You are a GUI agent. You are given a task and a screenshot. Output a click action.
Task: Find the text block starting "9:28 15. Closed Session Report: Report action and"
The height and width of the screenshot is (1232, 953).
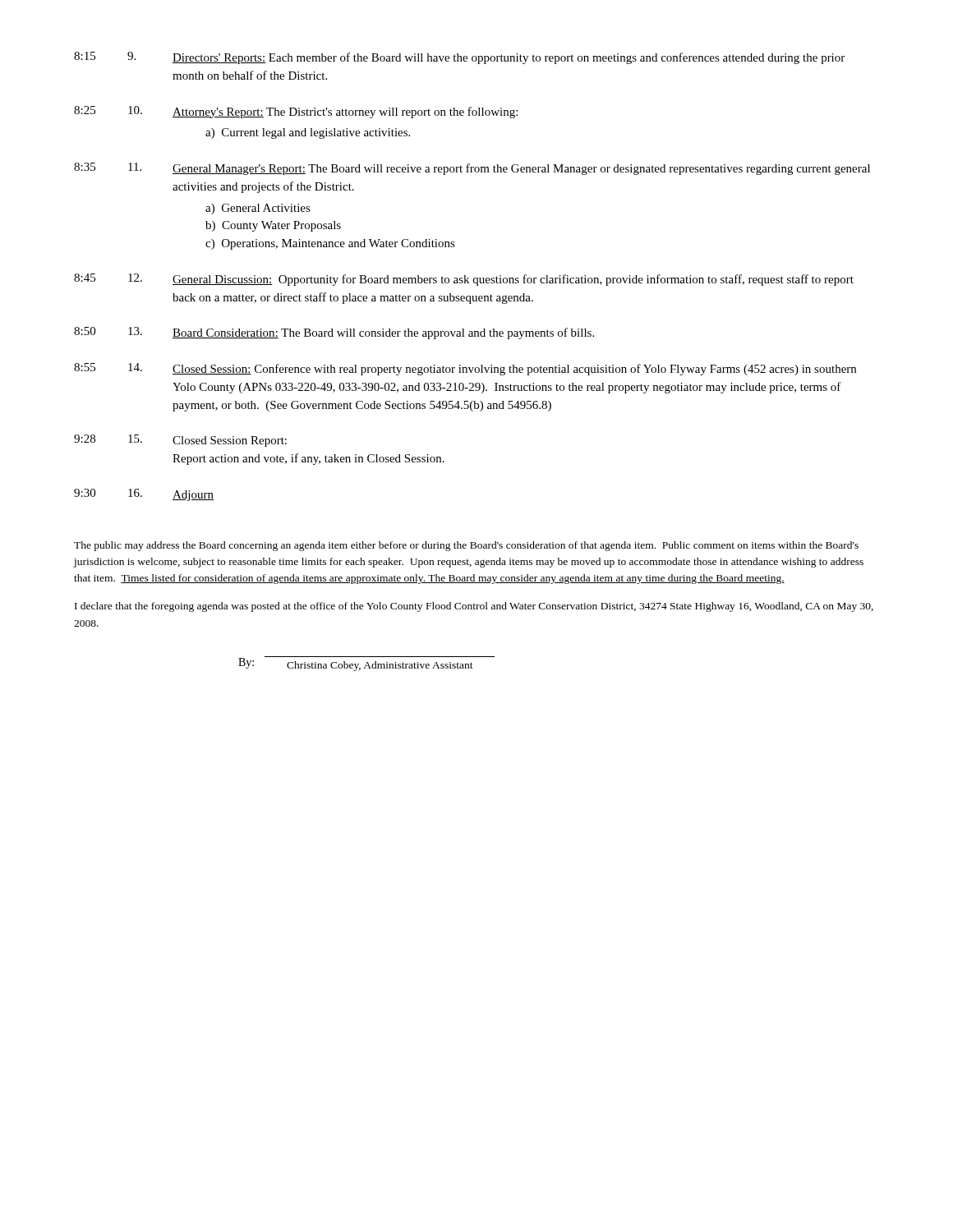tap(180, 441)
